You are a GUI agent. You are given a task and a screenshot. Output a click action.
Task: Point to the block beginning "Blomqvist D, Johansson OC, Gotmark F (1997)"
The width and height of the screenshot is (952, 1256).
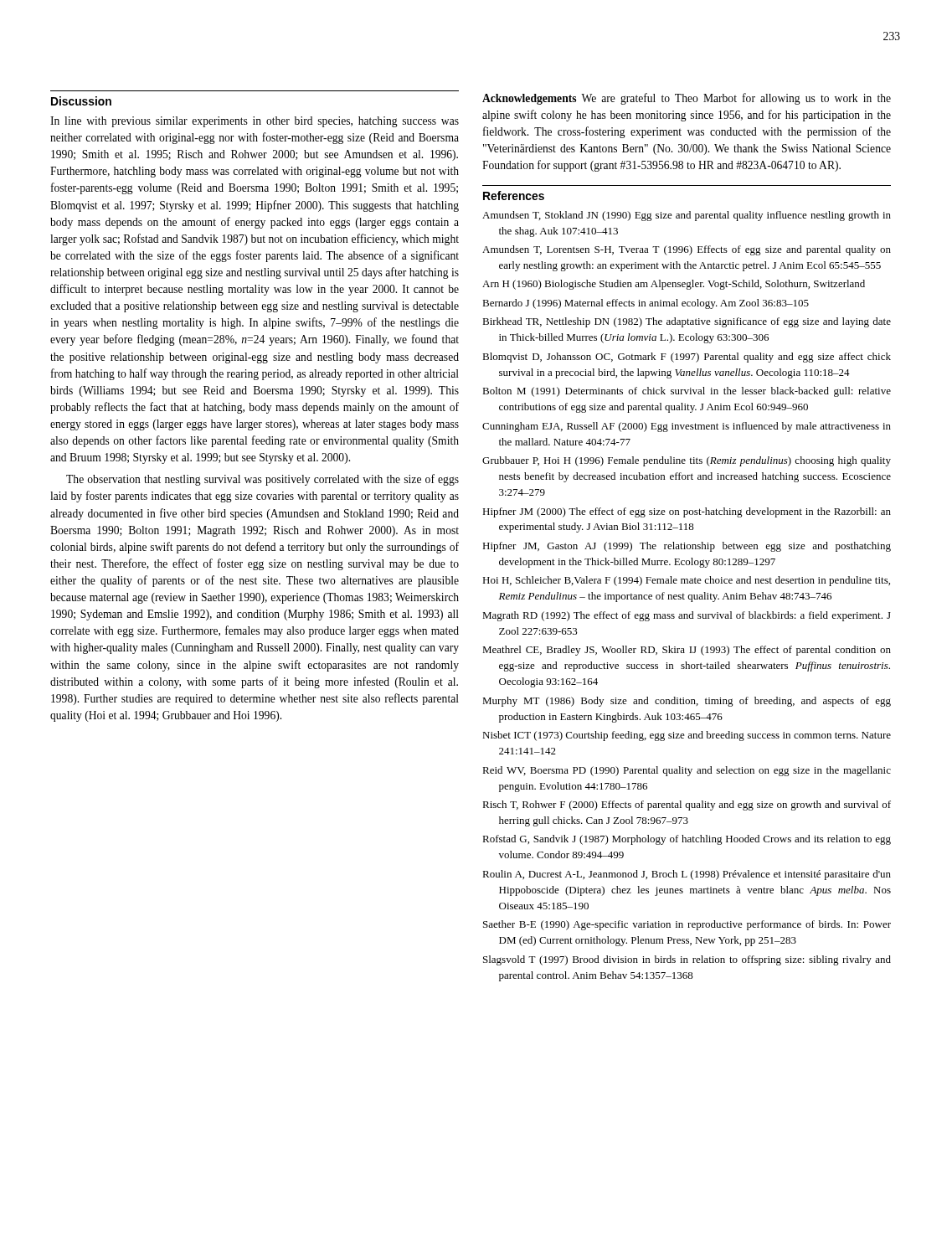click(x=687, y=364)
